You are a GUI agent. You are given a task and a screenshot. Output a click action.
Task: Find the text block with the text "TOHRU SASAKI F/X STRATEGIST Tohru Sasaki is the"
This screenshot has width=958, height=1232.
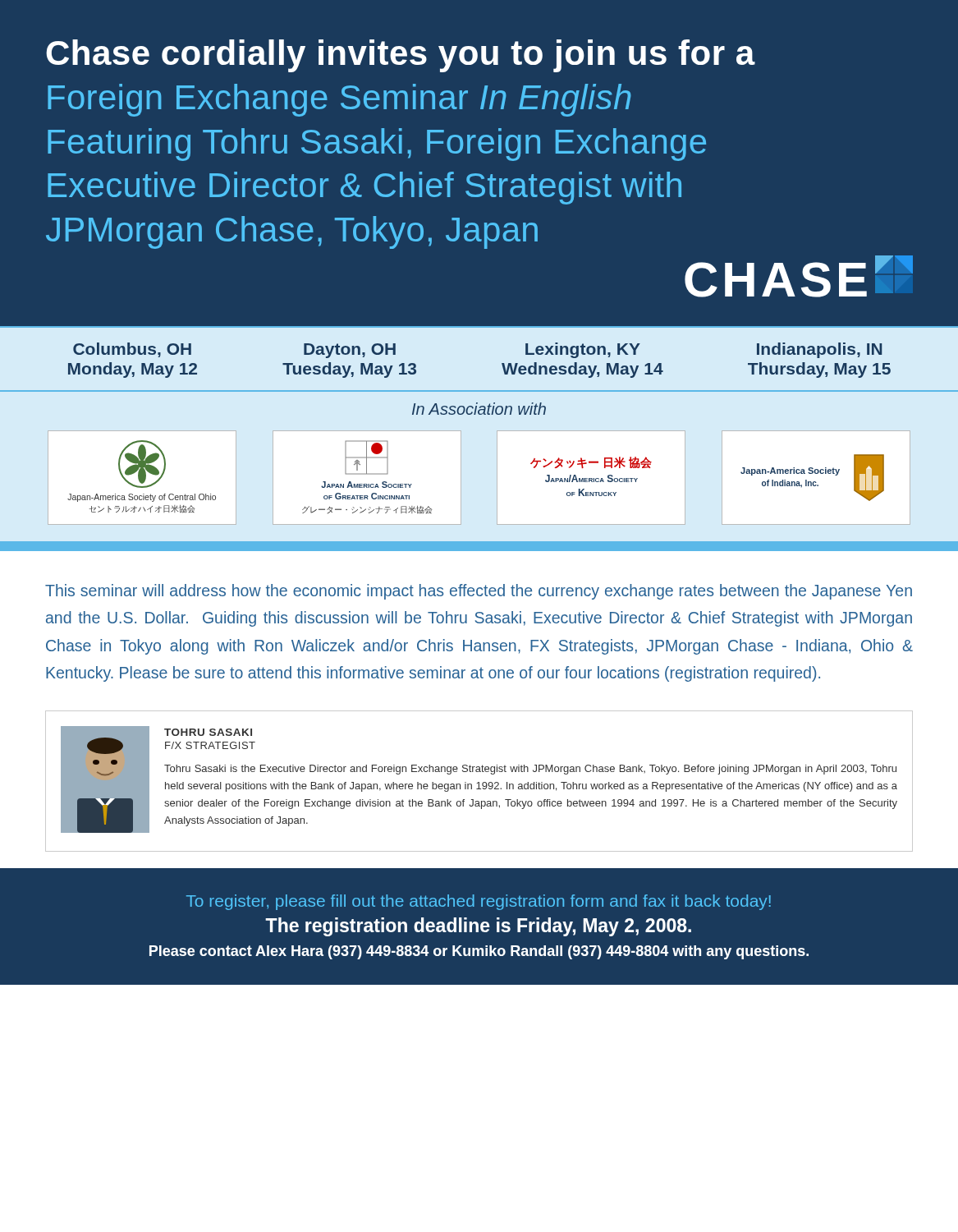[x=531, y=777]
